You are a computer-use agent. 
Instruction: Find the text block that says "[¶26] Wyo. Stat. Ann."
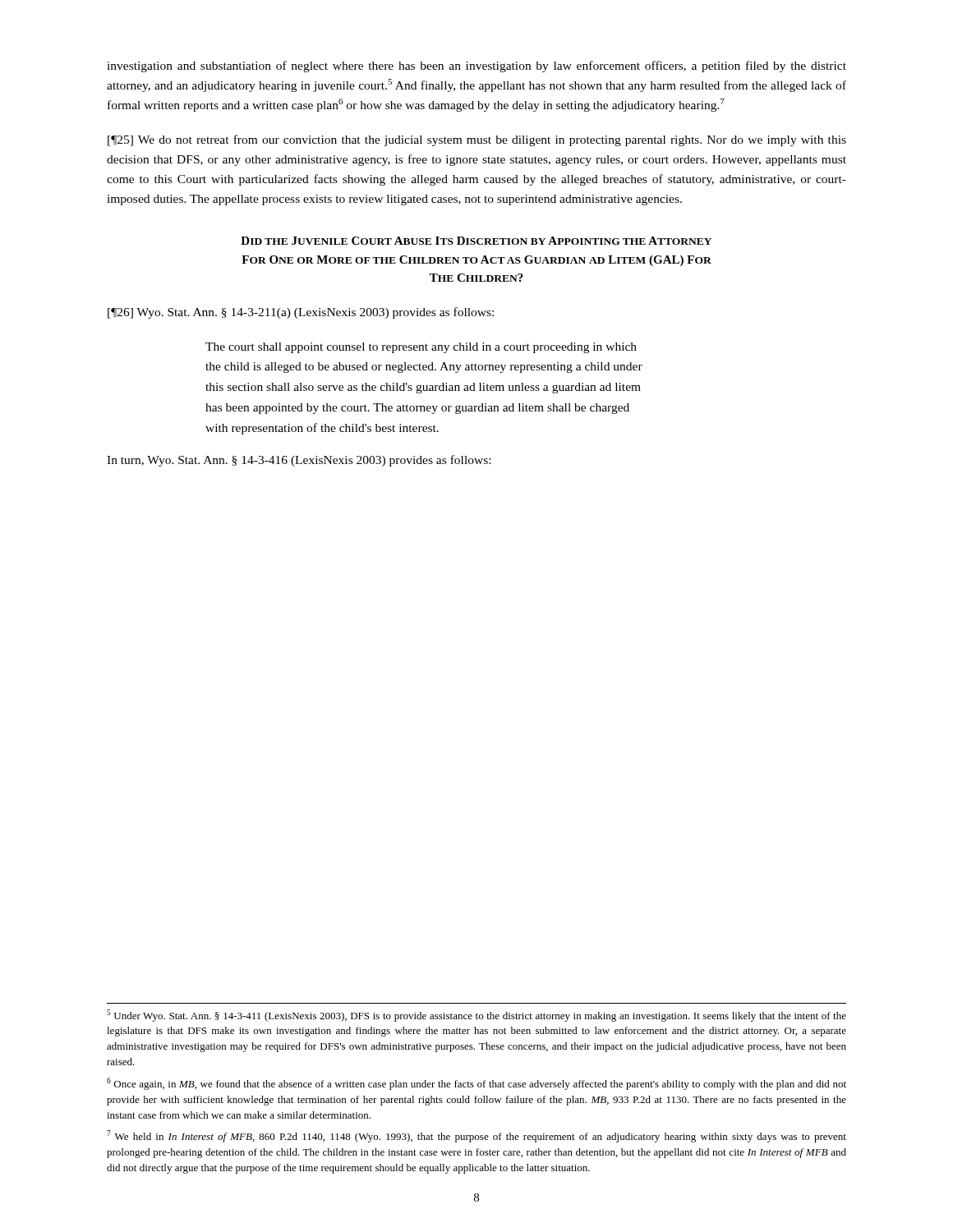[x=301, y=311]
